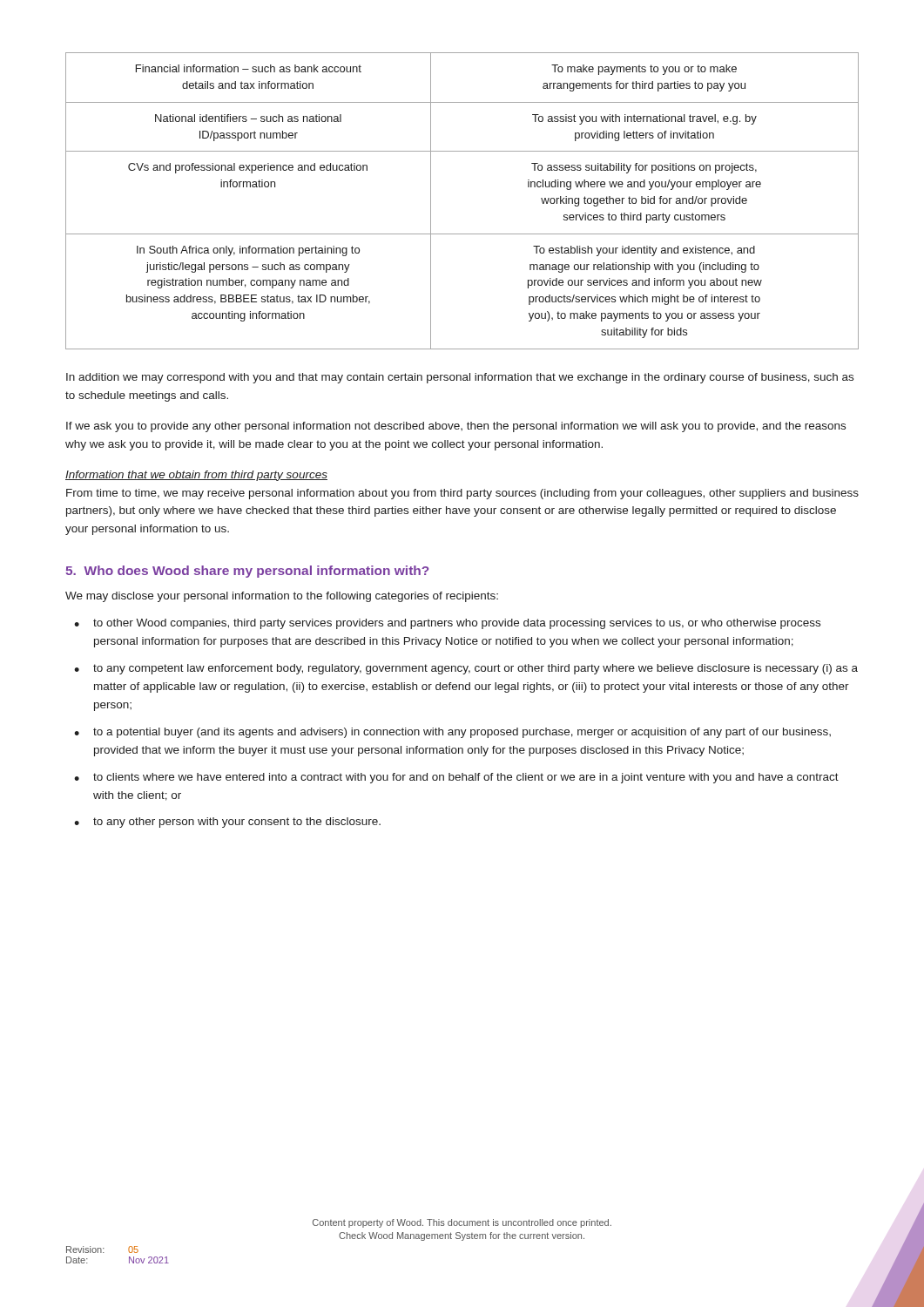Click on the list item that reads "• to any other person with your"
The height and width of the screenshot is (1307, 924).
tap(227, 823)
